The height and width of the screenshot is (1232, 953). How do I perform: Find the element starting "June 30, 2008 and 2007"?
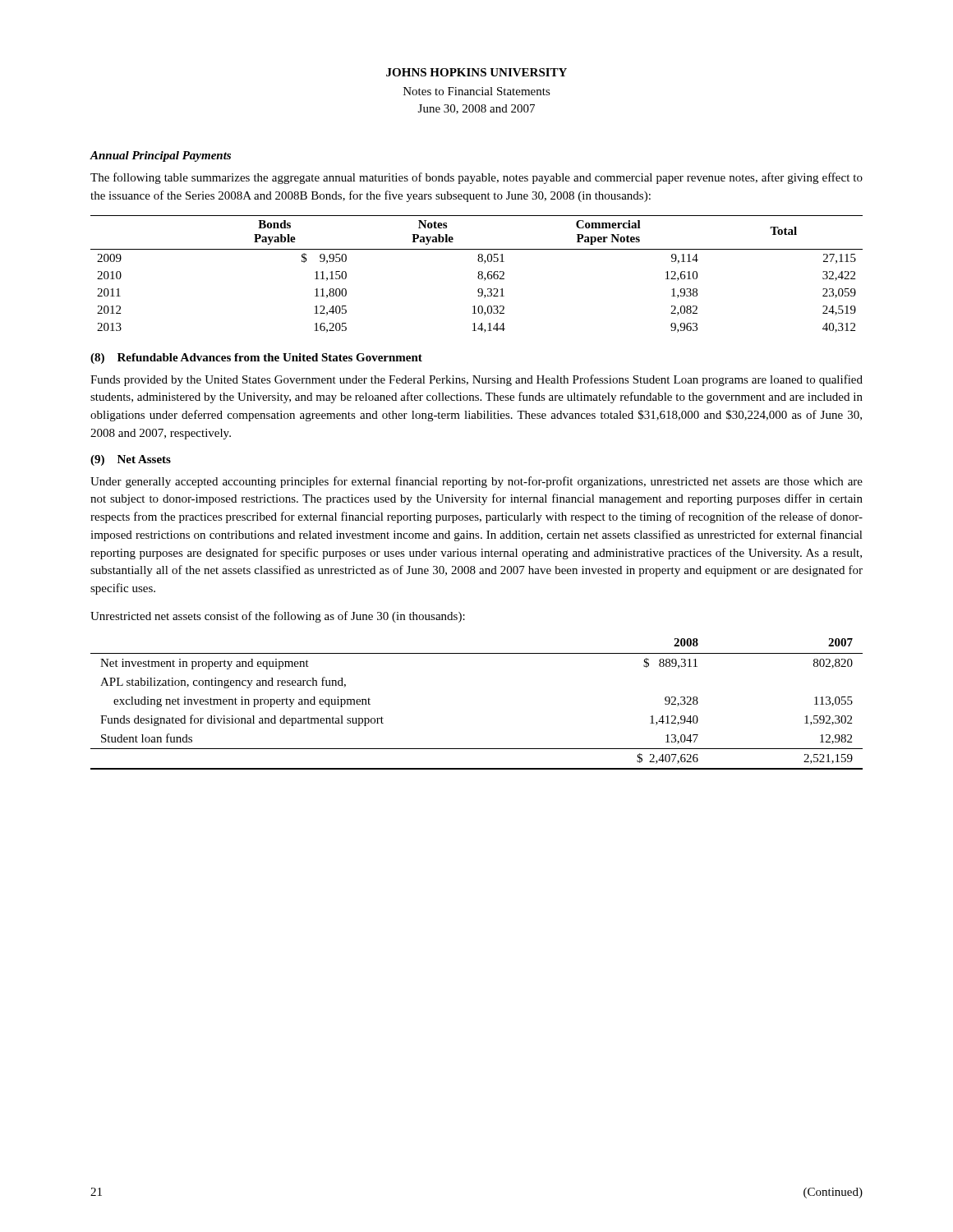coord(476,109)
